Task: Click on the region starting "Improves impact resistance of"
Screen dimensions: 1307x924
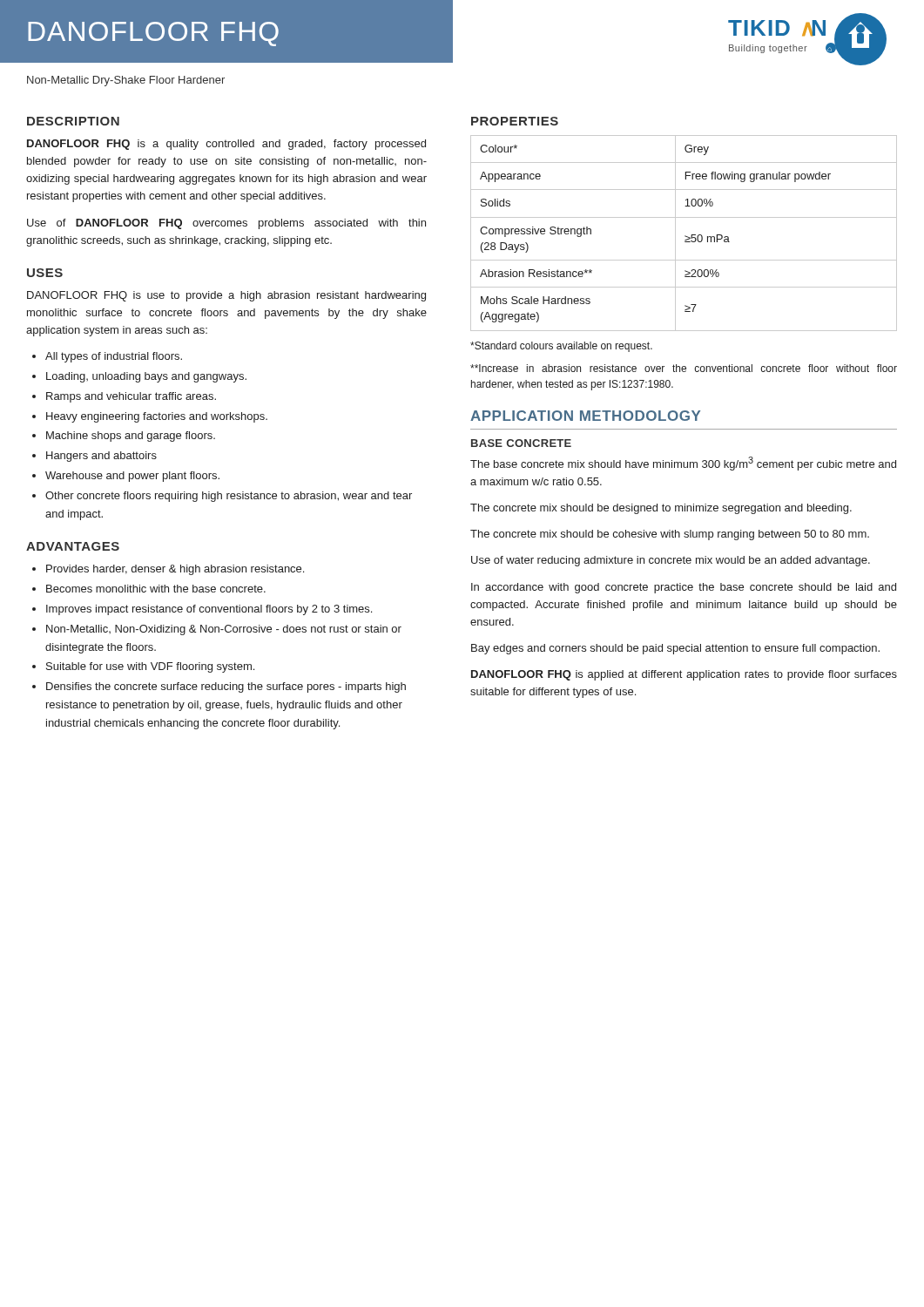Action: pyautogui.click(x=209, y=609)
